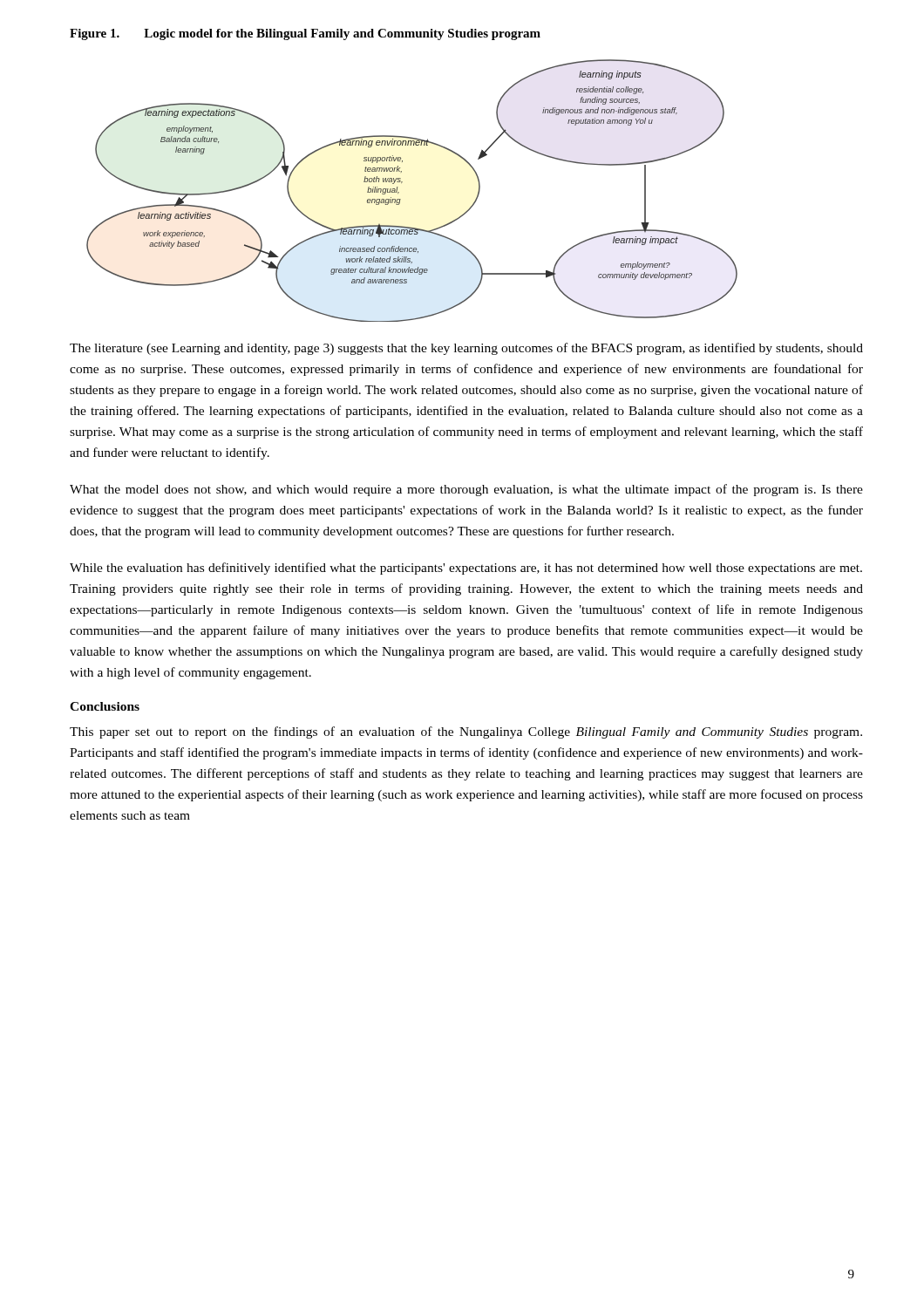
Task: Select the section header
Action: pyautogui.click(x=105, y=706)
